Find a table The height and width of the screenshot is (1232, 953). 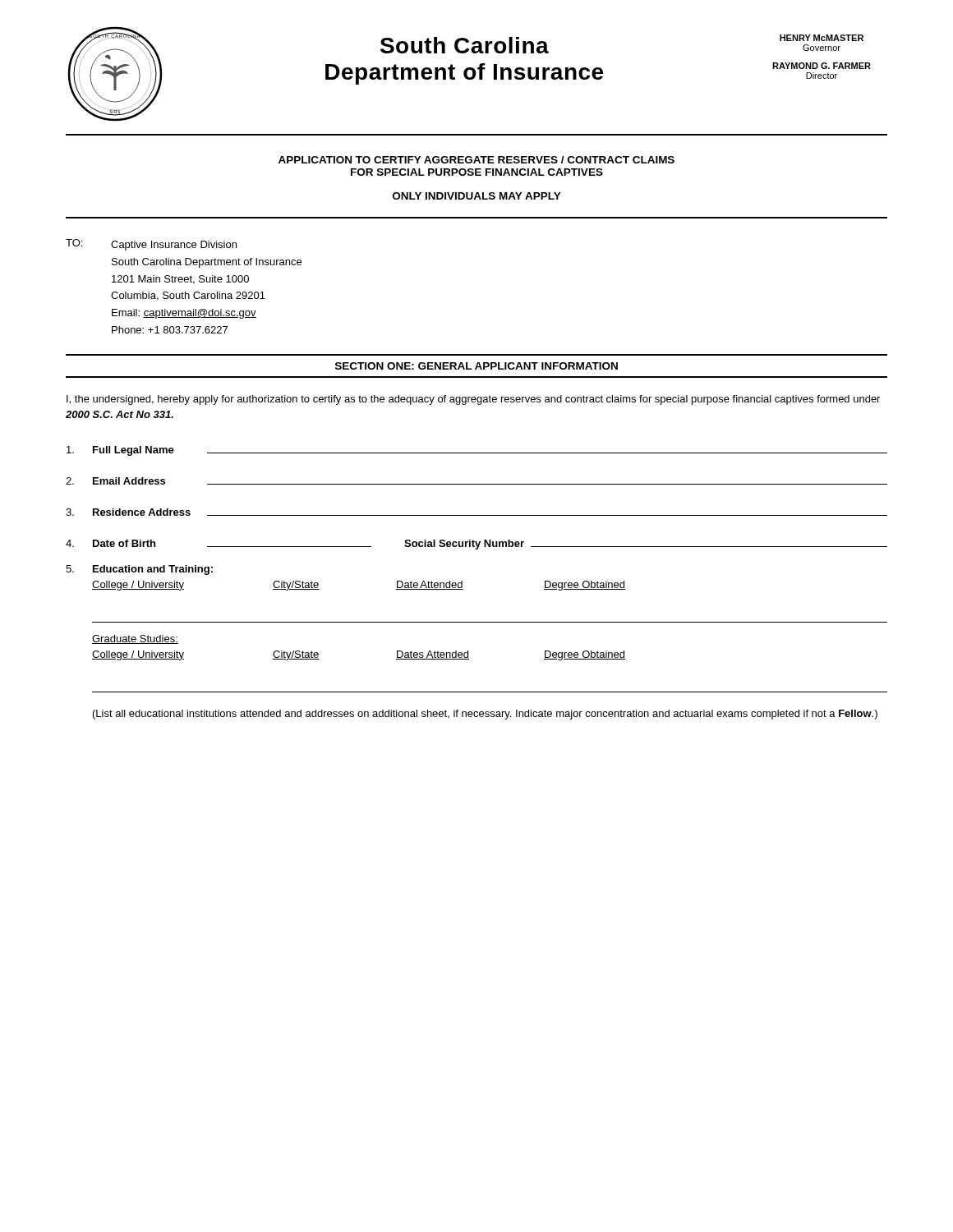tap(490, 635)
